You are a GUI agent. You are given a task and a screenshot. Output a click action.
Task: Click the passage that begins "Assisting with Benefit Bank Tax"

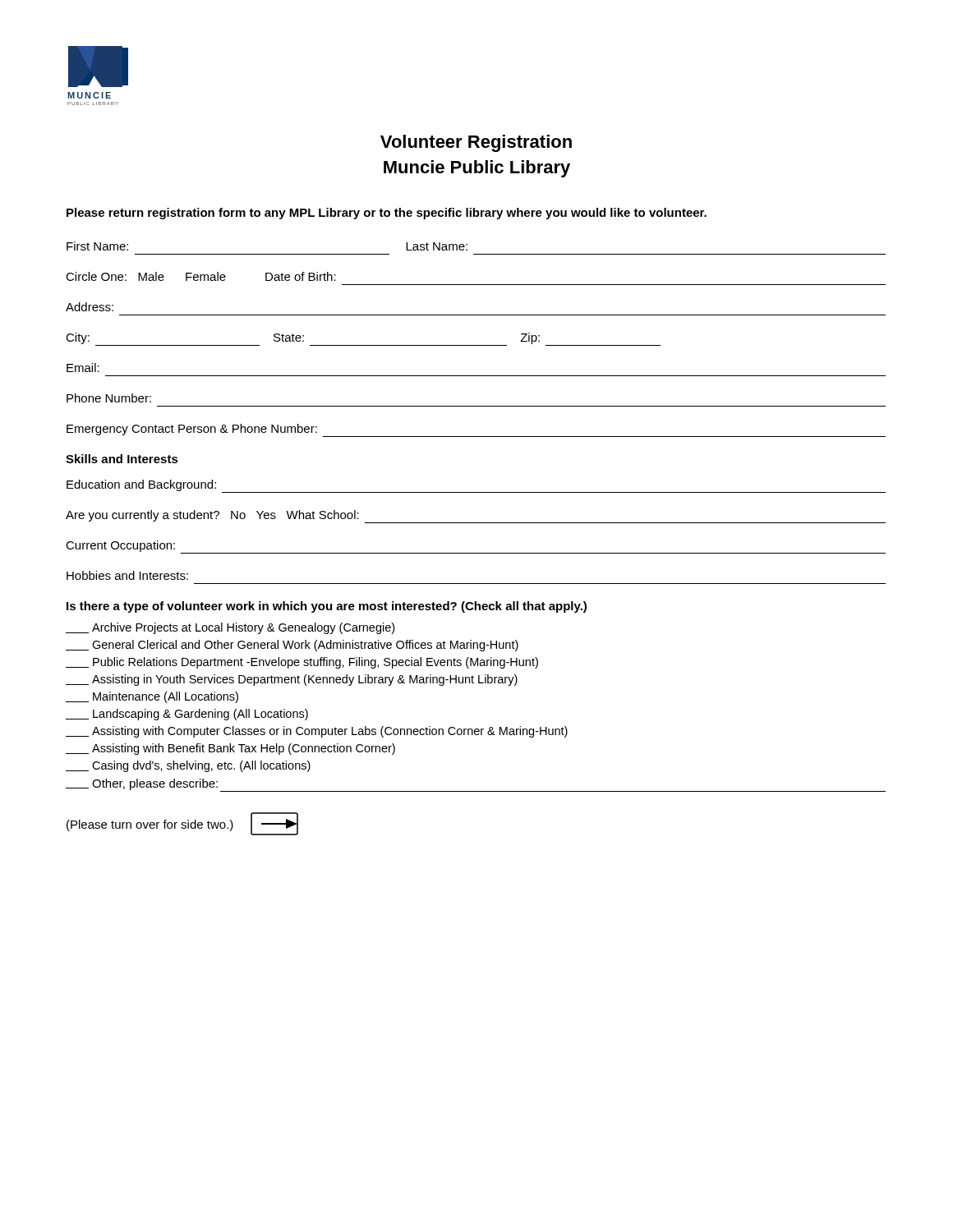231,748
